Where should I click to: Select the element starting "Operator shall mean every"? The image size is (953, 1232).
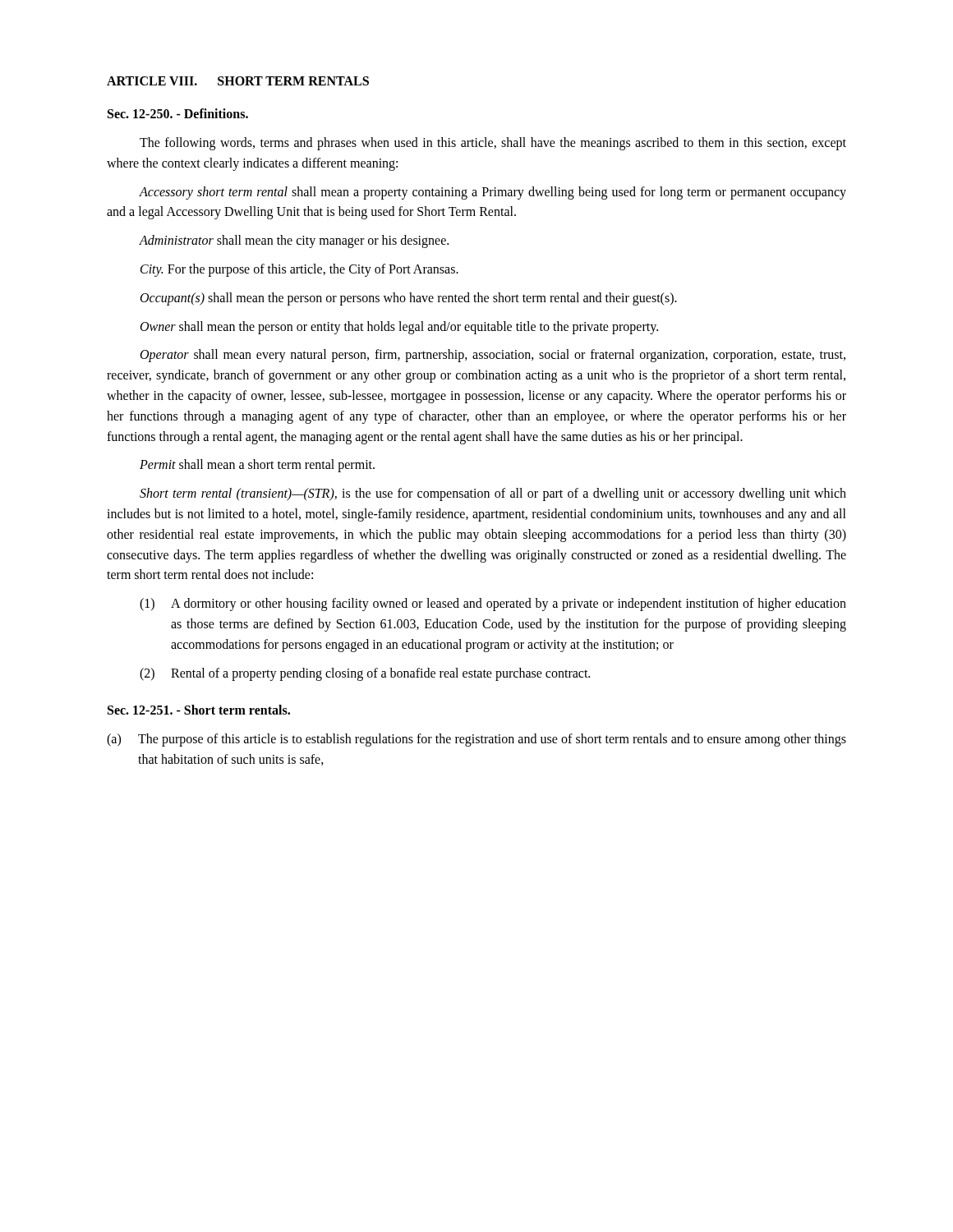coord(476,395)
